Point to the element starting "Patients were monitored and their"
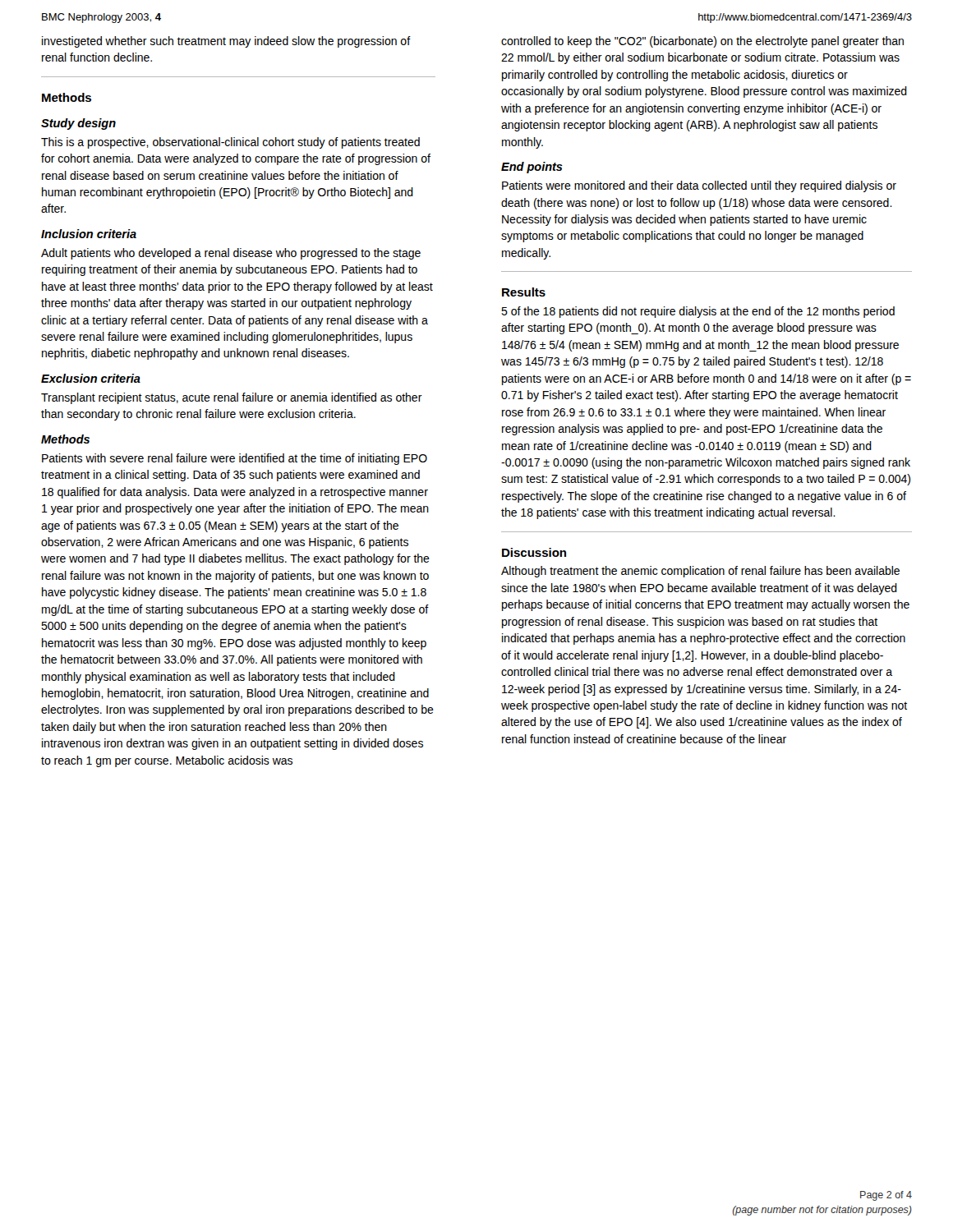The height and width of the screenshot is (1232, 953). pos(699,219)
